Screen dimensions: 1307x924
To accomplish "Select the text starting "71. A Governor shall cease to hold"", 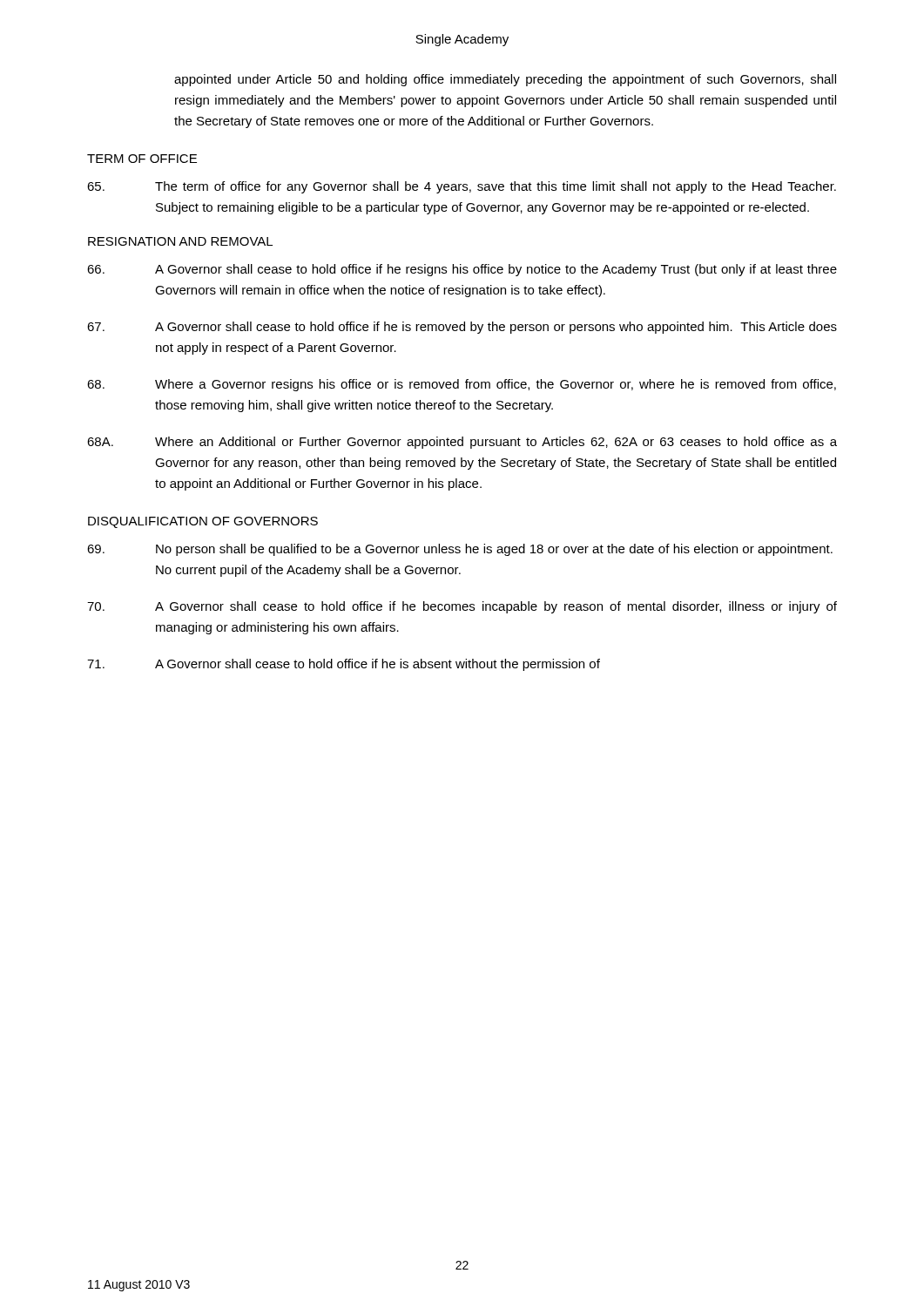I will [462, 664].
